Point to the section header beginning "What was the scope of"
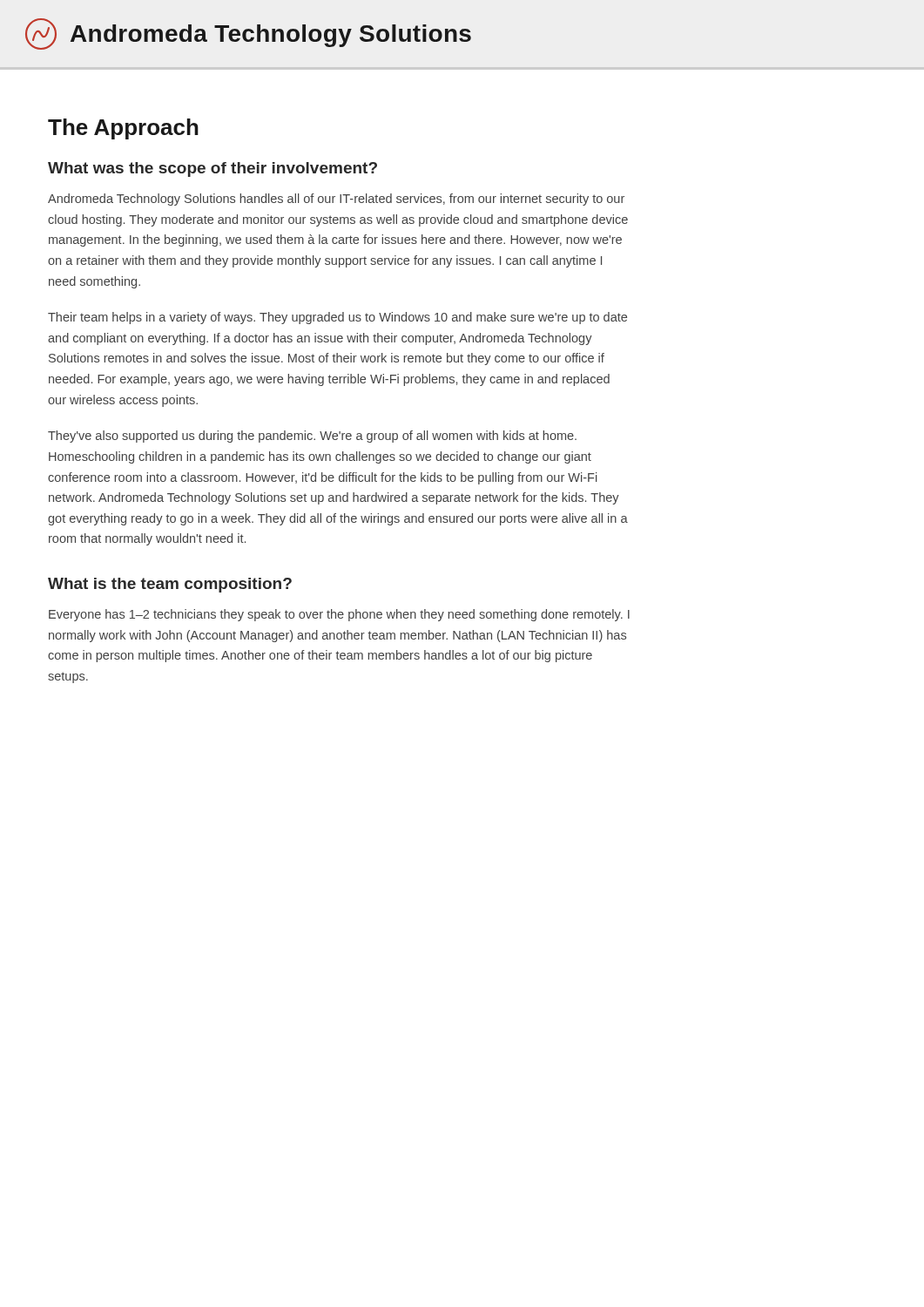This screenshot has height=1307, width=924. (x=213, y=168)
